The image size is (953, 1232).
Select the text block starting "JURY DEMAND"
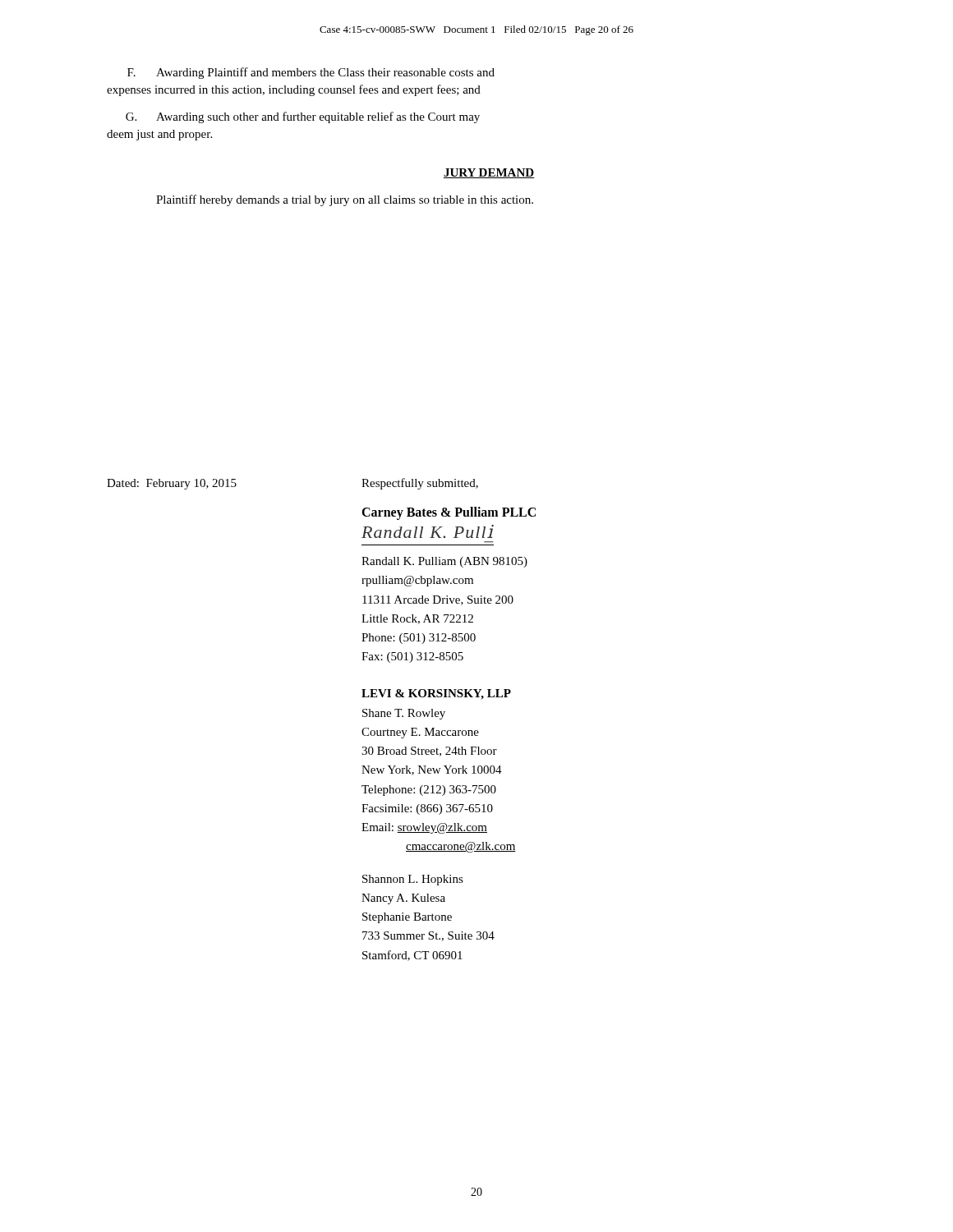[x=489, y=172]
